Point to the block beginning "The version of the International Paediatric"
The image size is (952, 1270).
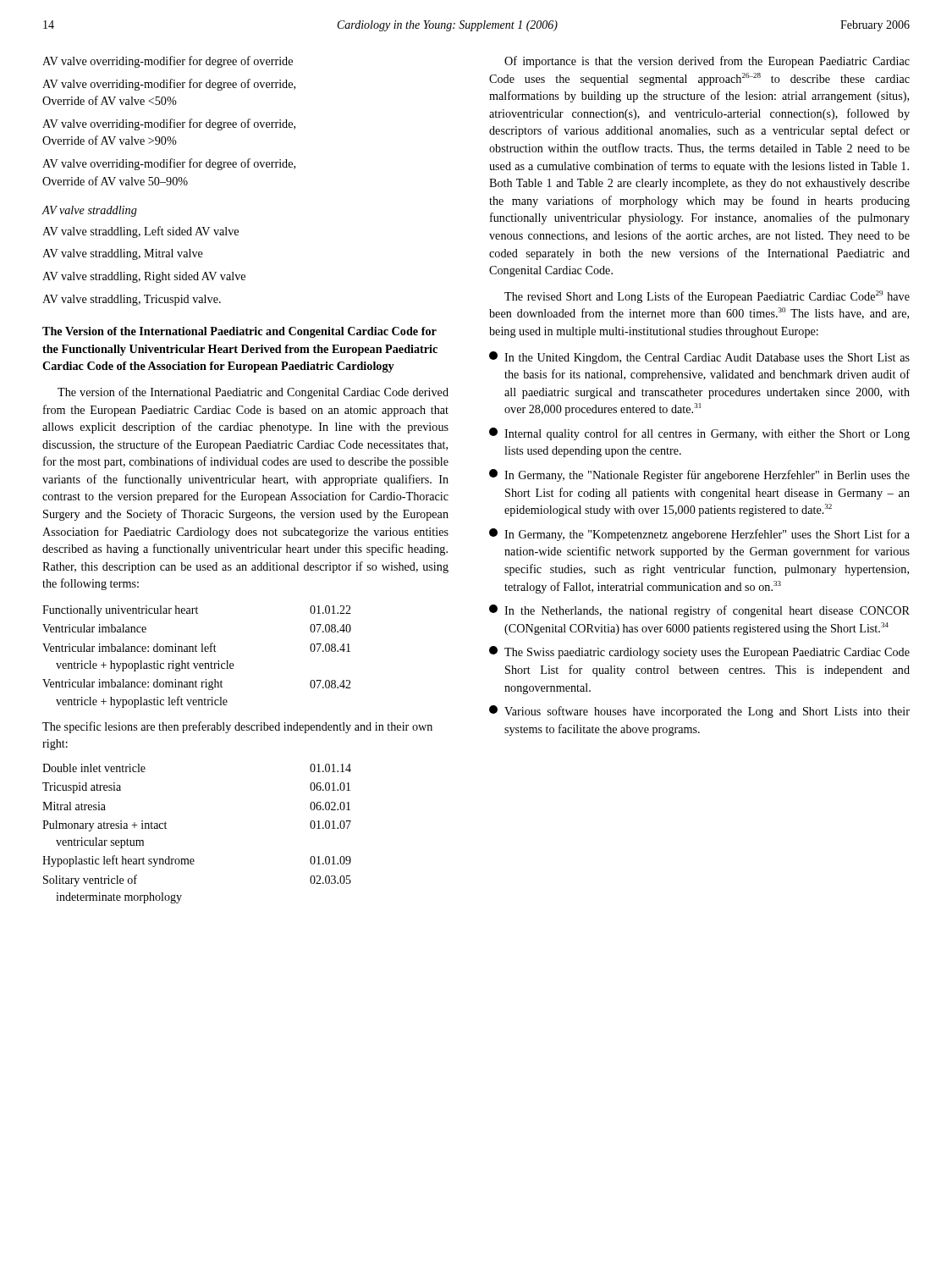click(245, 488)
